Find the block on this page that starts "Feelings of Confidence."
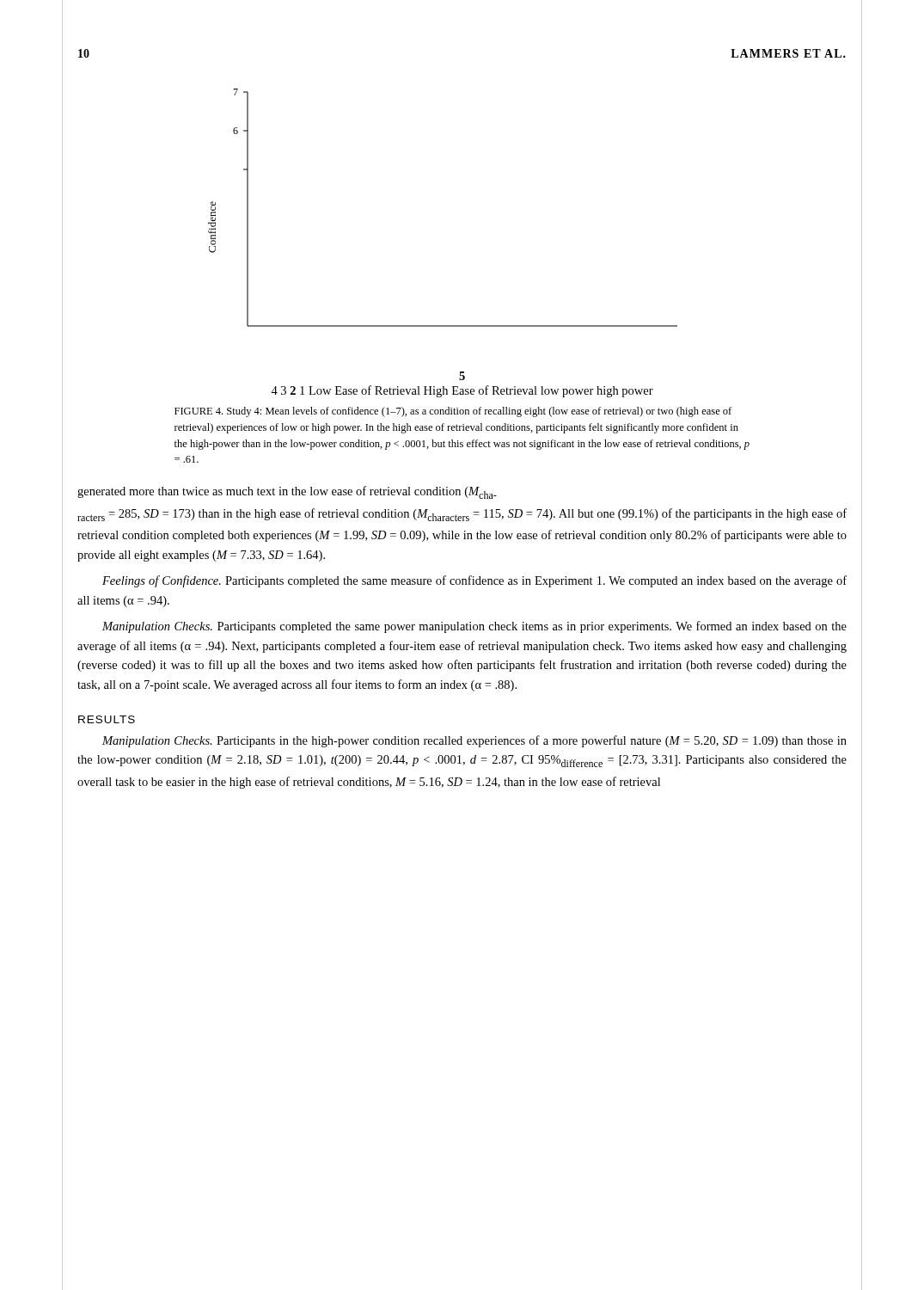Viewport: 924px width, 1290px height. 462,590
